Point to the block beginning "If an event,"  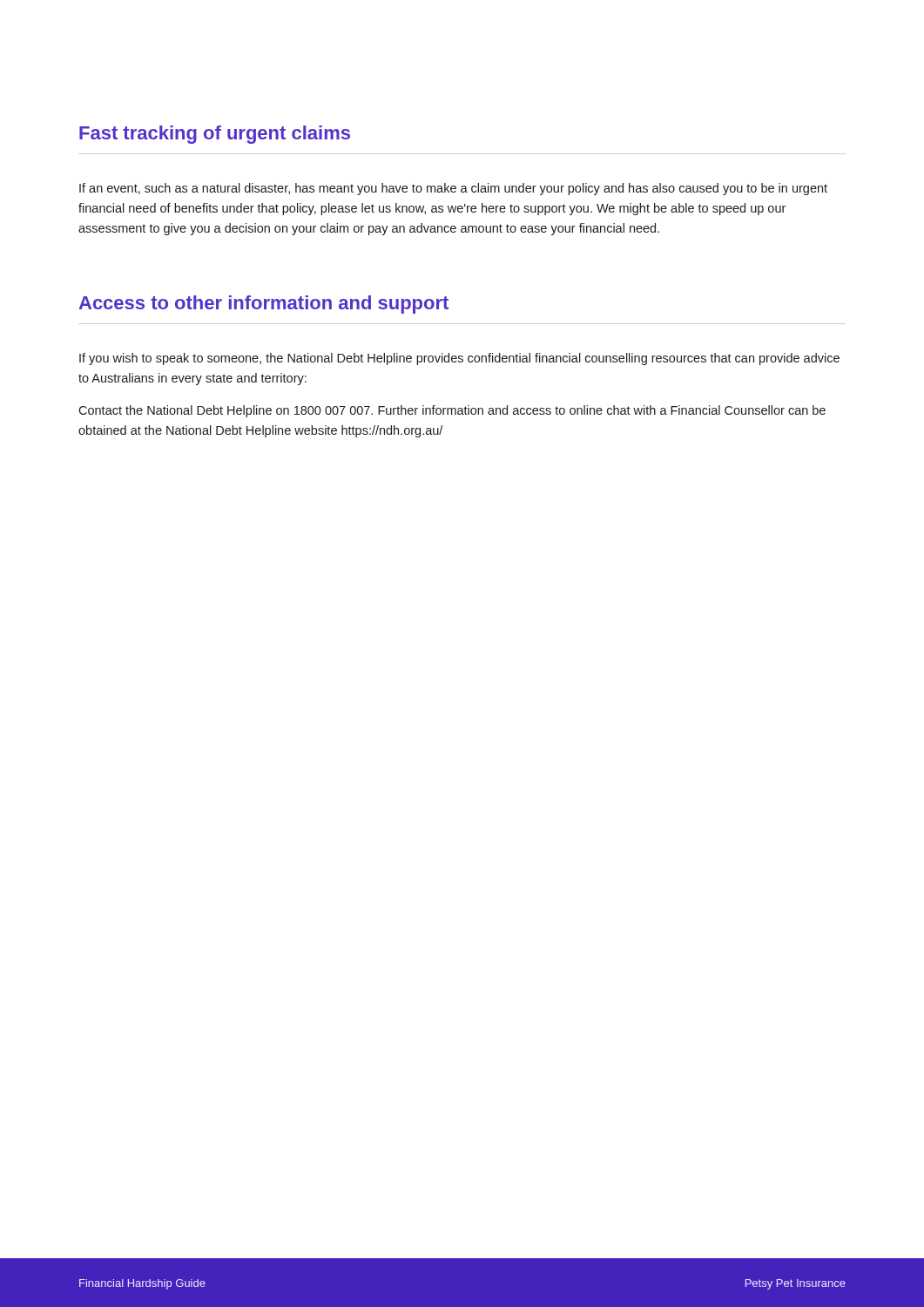tap(462, 209)
